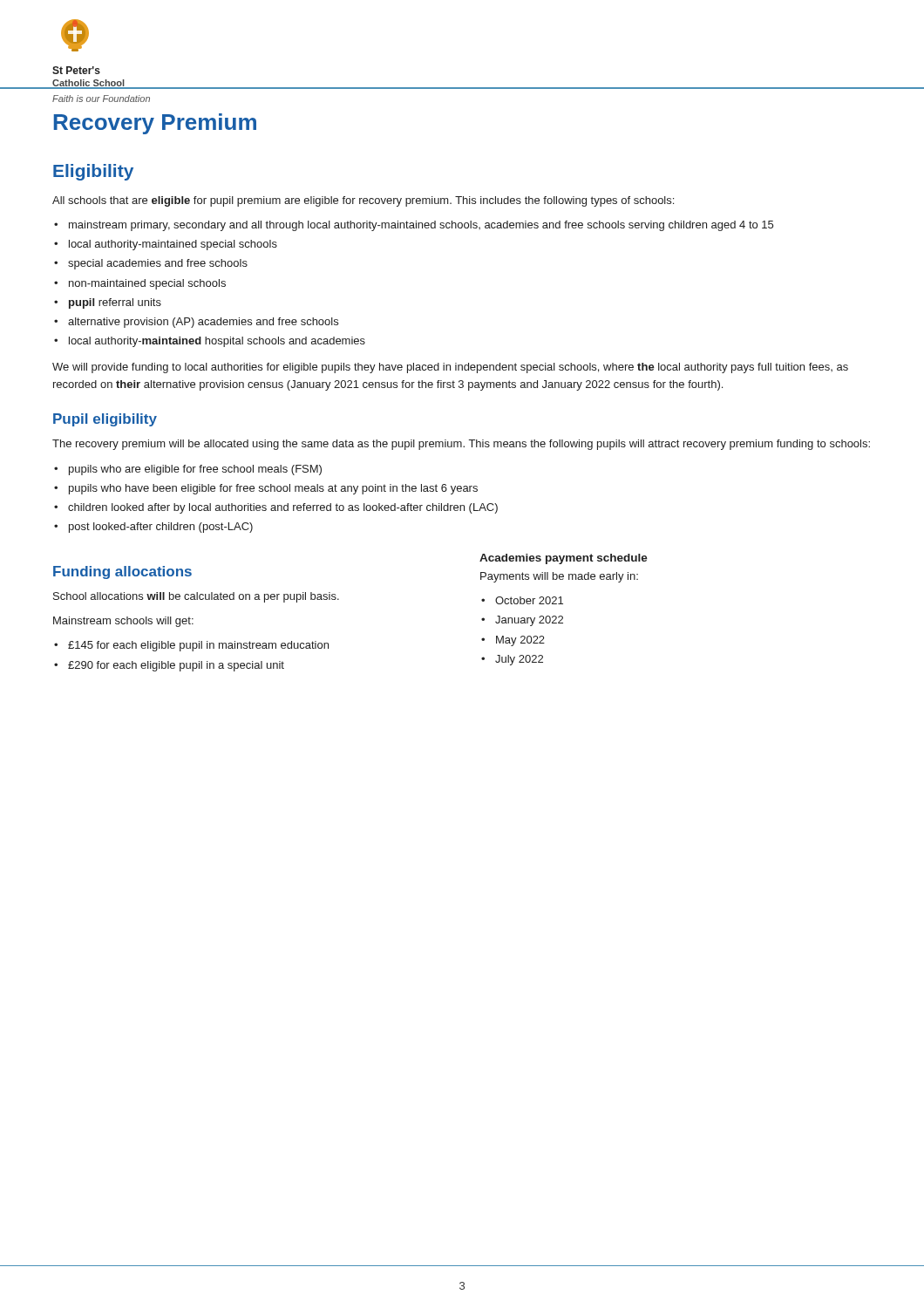Find the region starting "special academies and free schools"
Image resolution: width=924 pixels, height=1308 pixels.
(158, 263)
